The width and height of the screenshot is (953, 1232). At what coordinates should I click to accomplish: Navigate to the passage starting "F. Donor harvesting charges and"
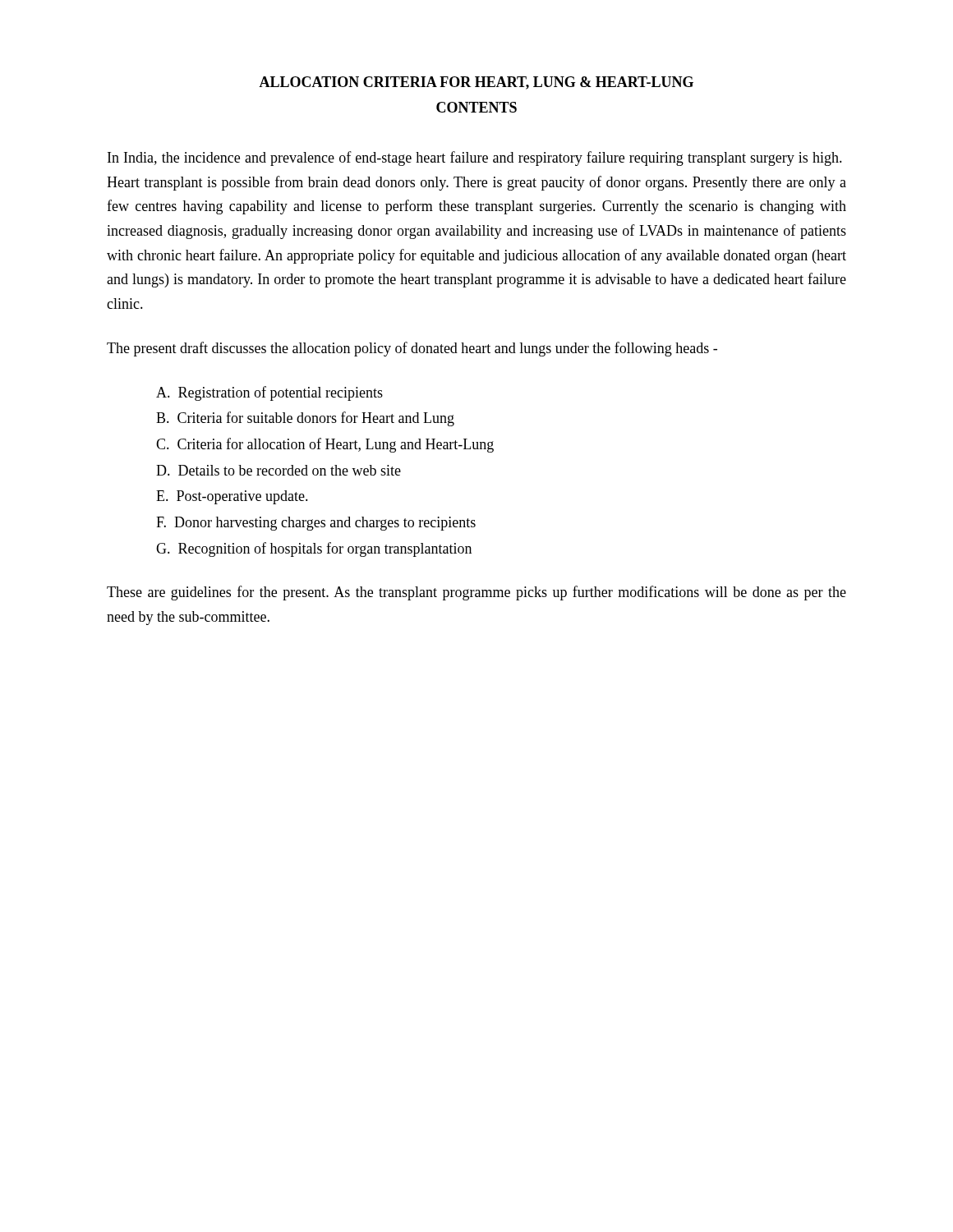click(x=316, y=522)
